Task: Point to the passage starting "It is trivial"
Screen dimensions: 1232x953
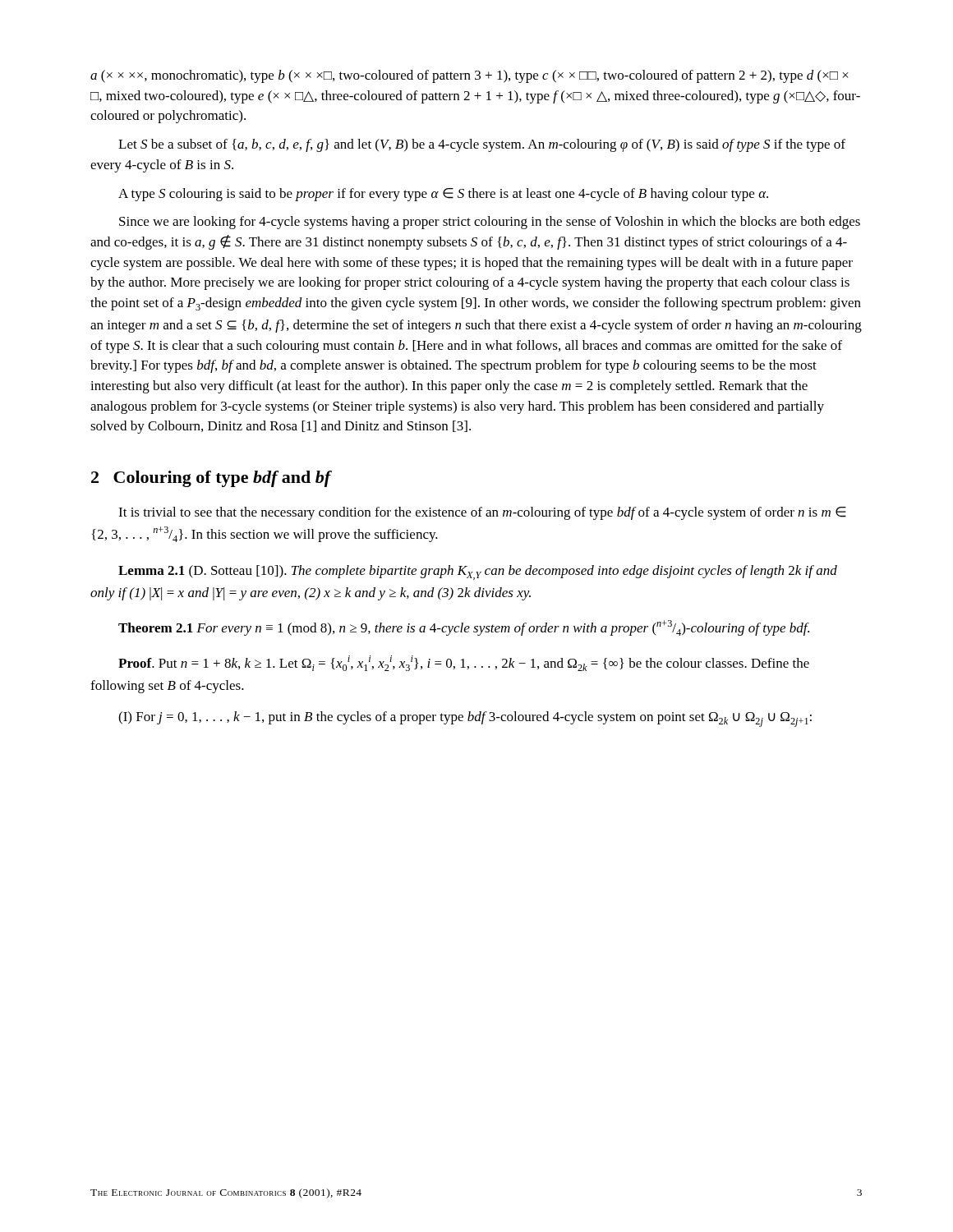Action: pos(476,525)
